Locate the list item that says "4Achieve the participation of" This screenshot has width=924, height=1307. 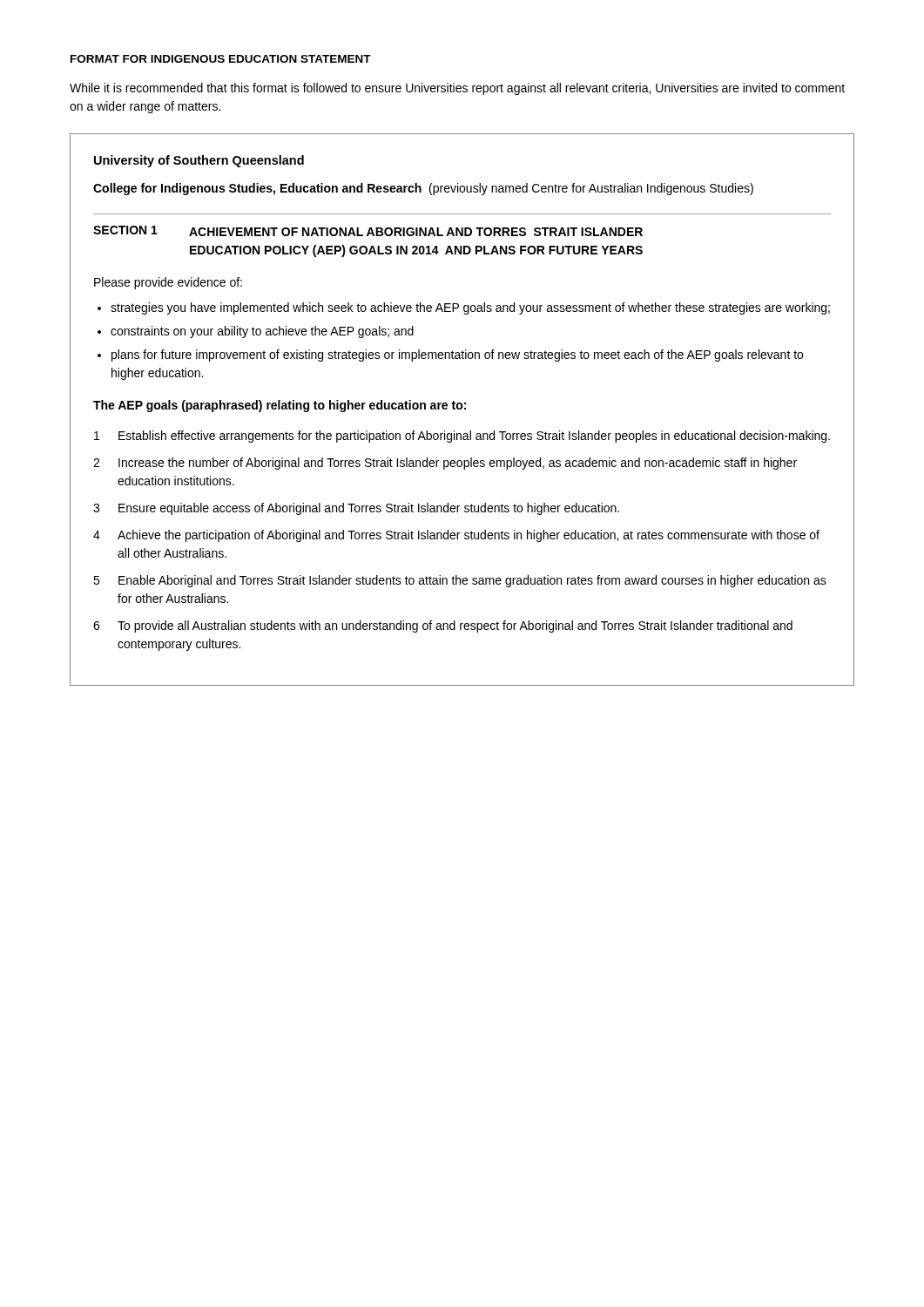click(x=462, y=545)
